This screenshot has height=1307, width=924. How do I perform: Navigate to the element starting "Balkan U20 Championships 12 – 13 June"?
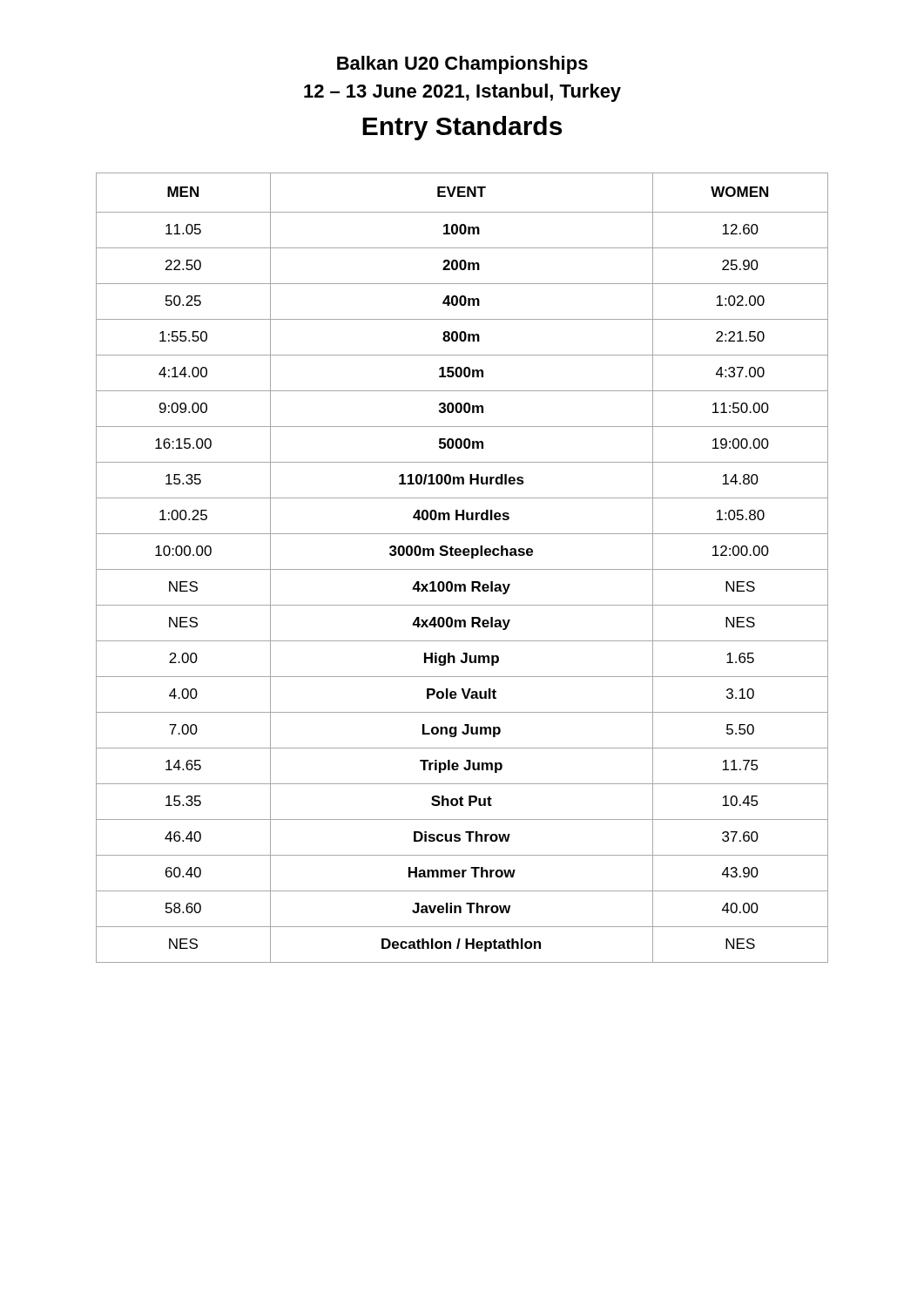coord(462,97)
